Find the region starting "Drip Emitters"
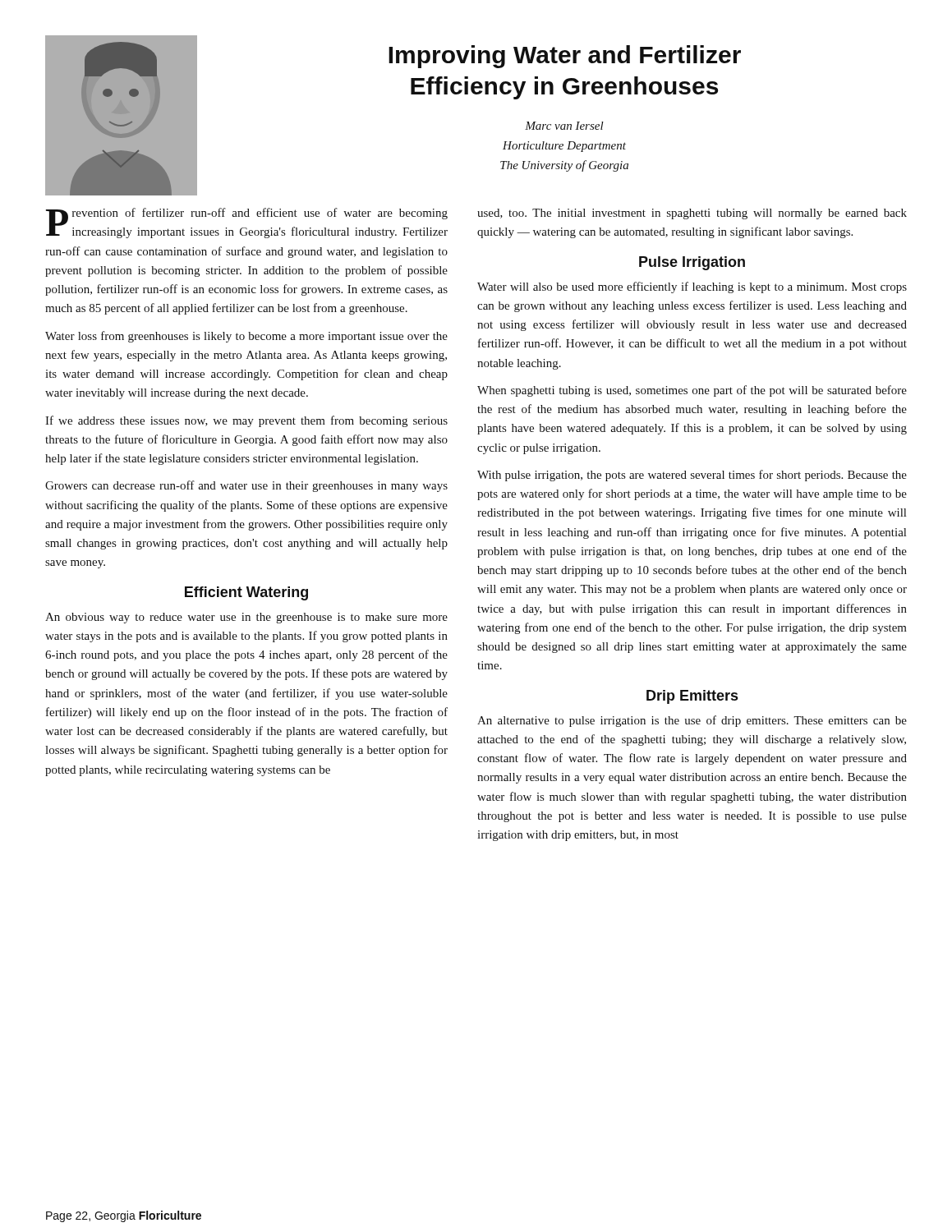The height and width of the screenshot is (1232, 952). (x=692, y=695)
